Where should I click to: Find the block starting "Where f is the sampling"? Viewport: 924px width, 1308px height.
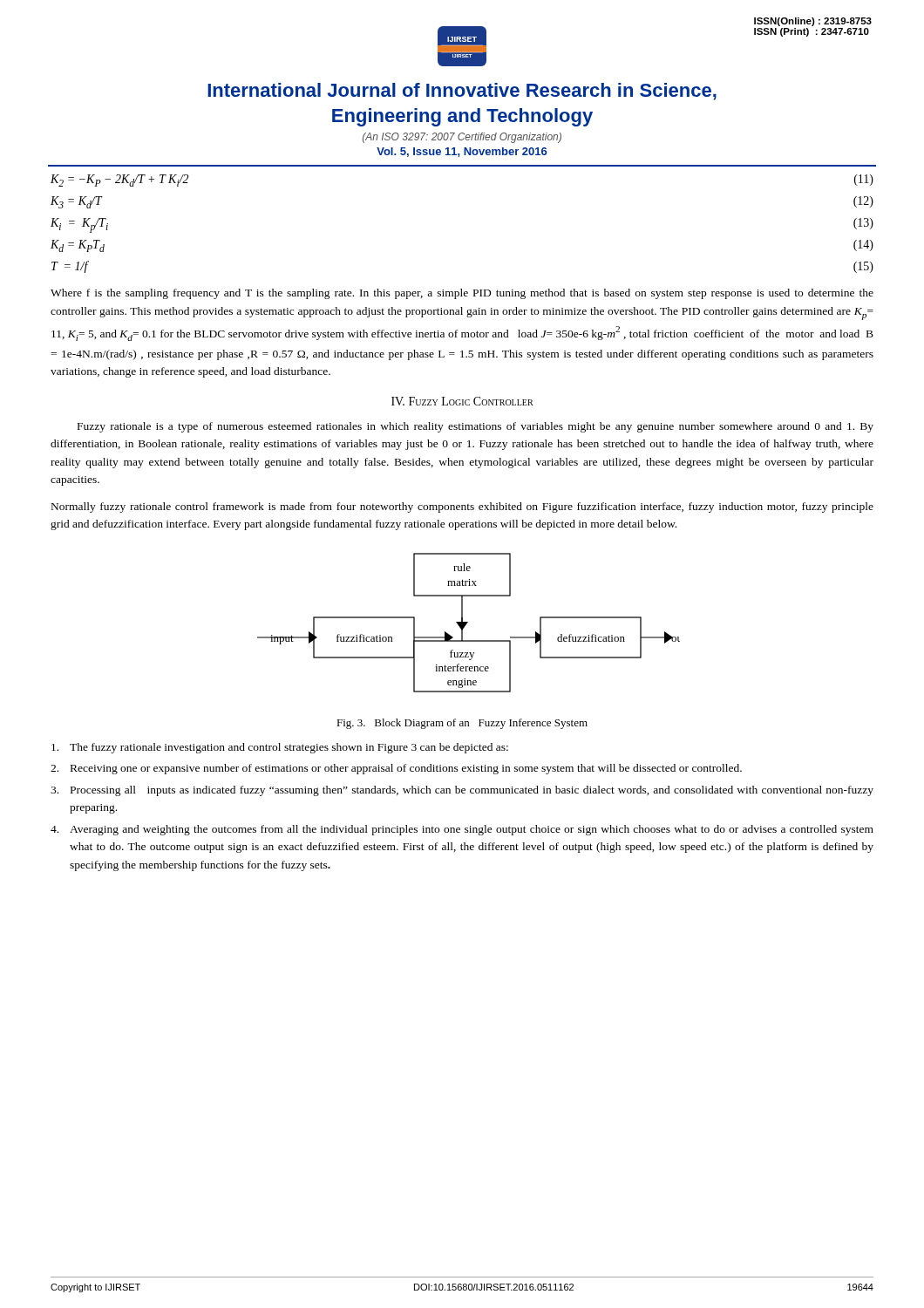pos(462,332)
